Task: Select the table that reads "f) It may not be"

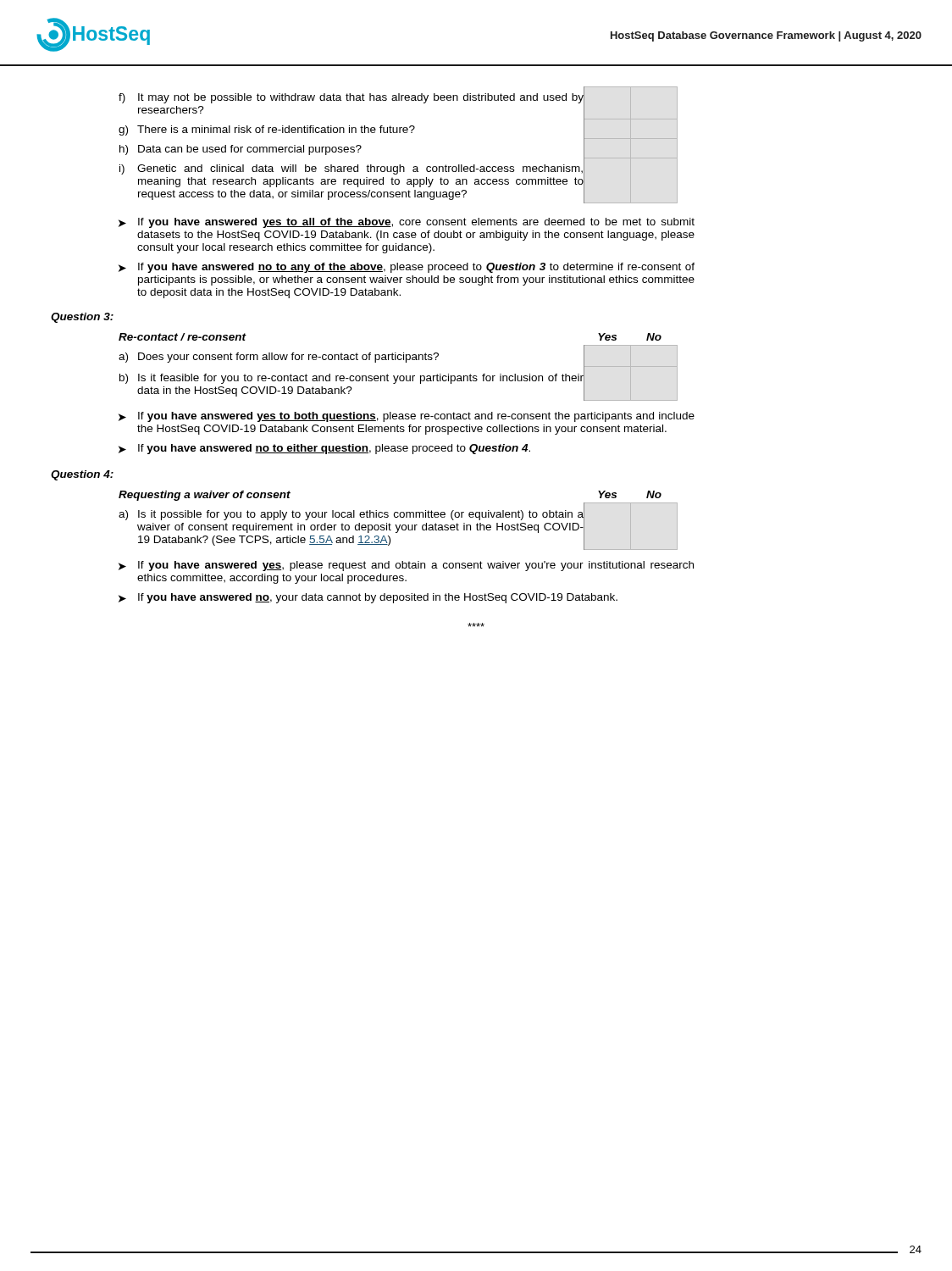Action: click(510, 145)
